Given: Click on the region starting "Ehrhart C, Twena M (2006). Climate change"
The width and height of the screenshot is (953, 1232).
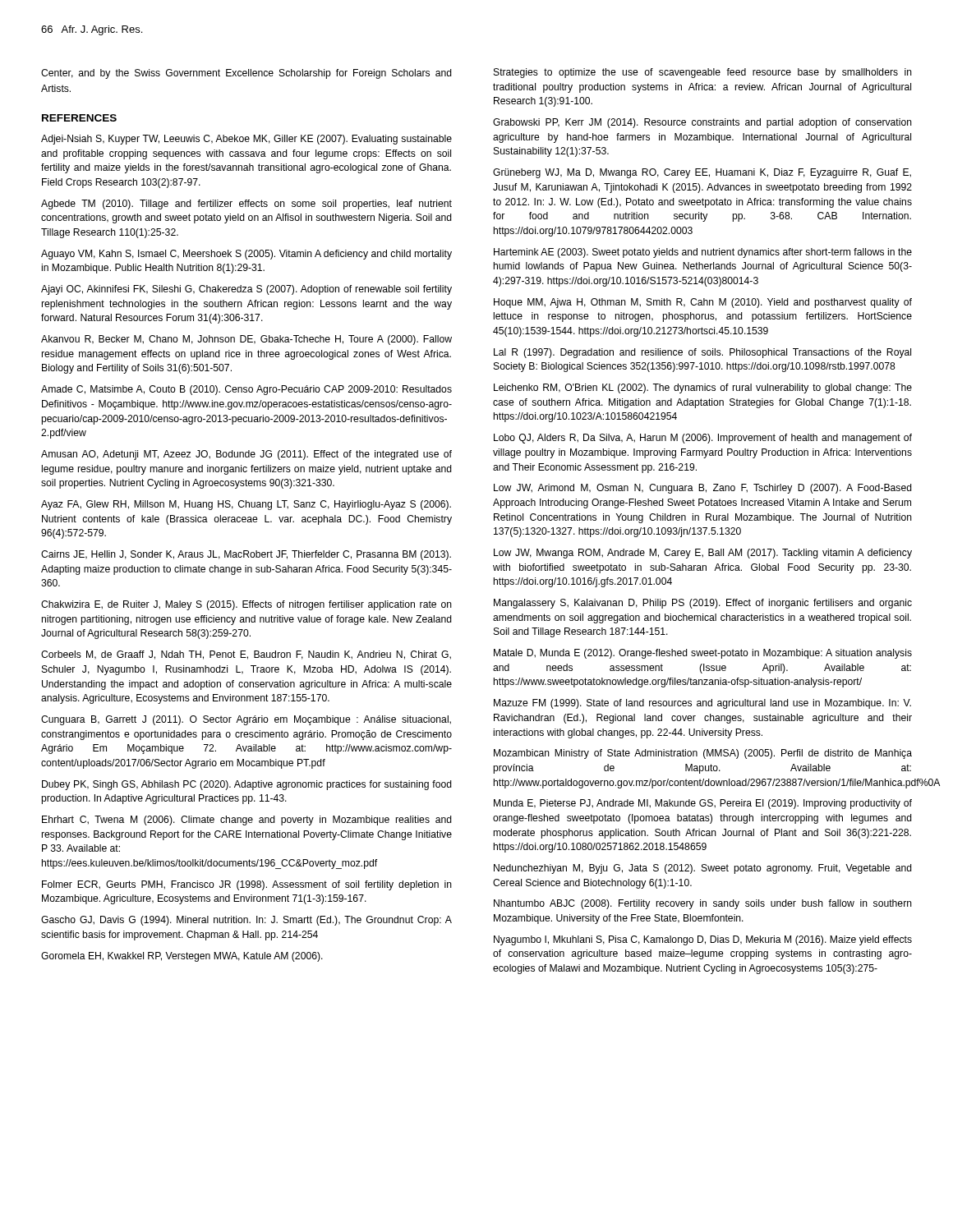Looking at the screenshot, I should coord(246,842).
